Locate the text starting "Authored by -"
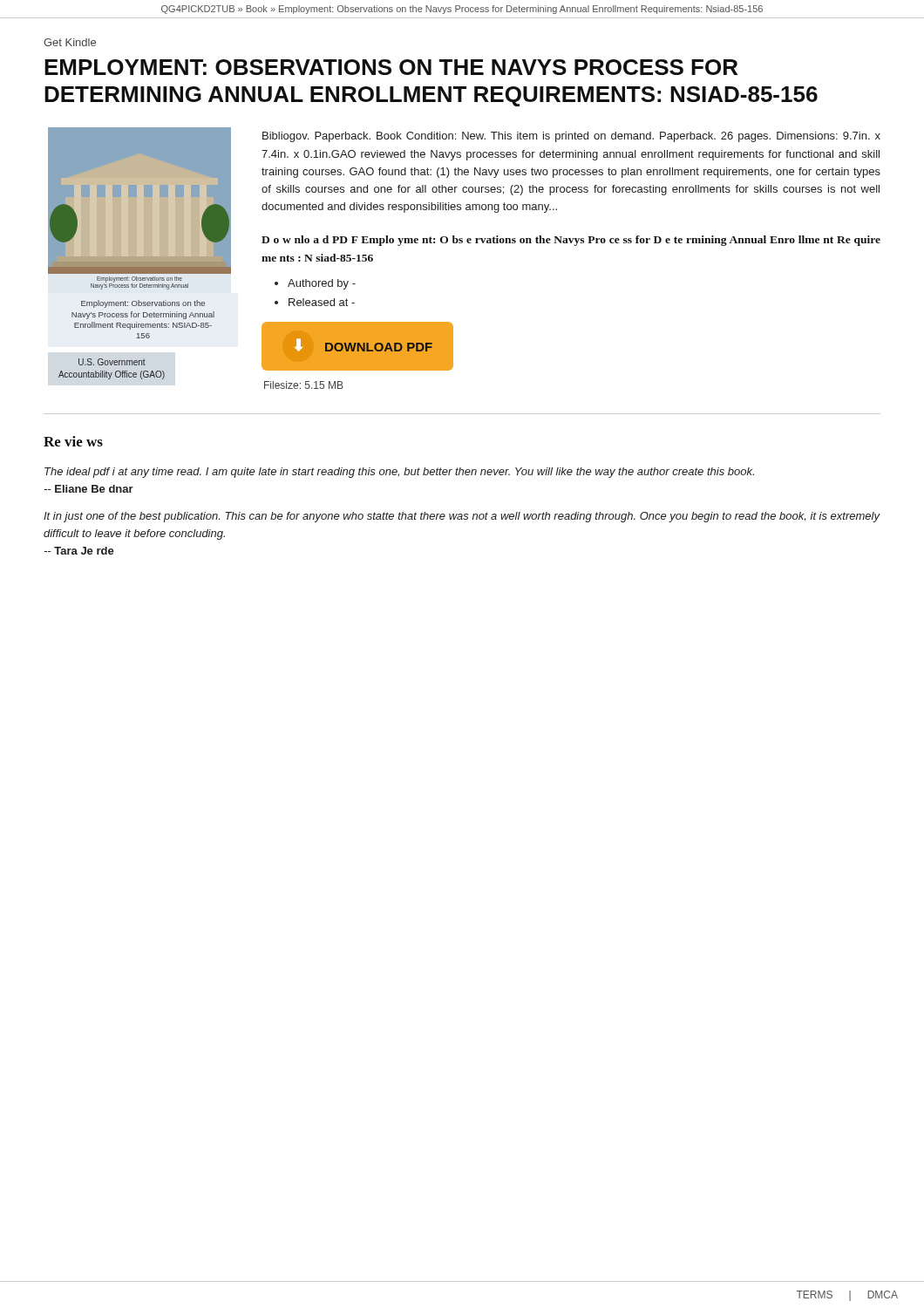The image size is (924, 1308). click(x=322, y=283)
